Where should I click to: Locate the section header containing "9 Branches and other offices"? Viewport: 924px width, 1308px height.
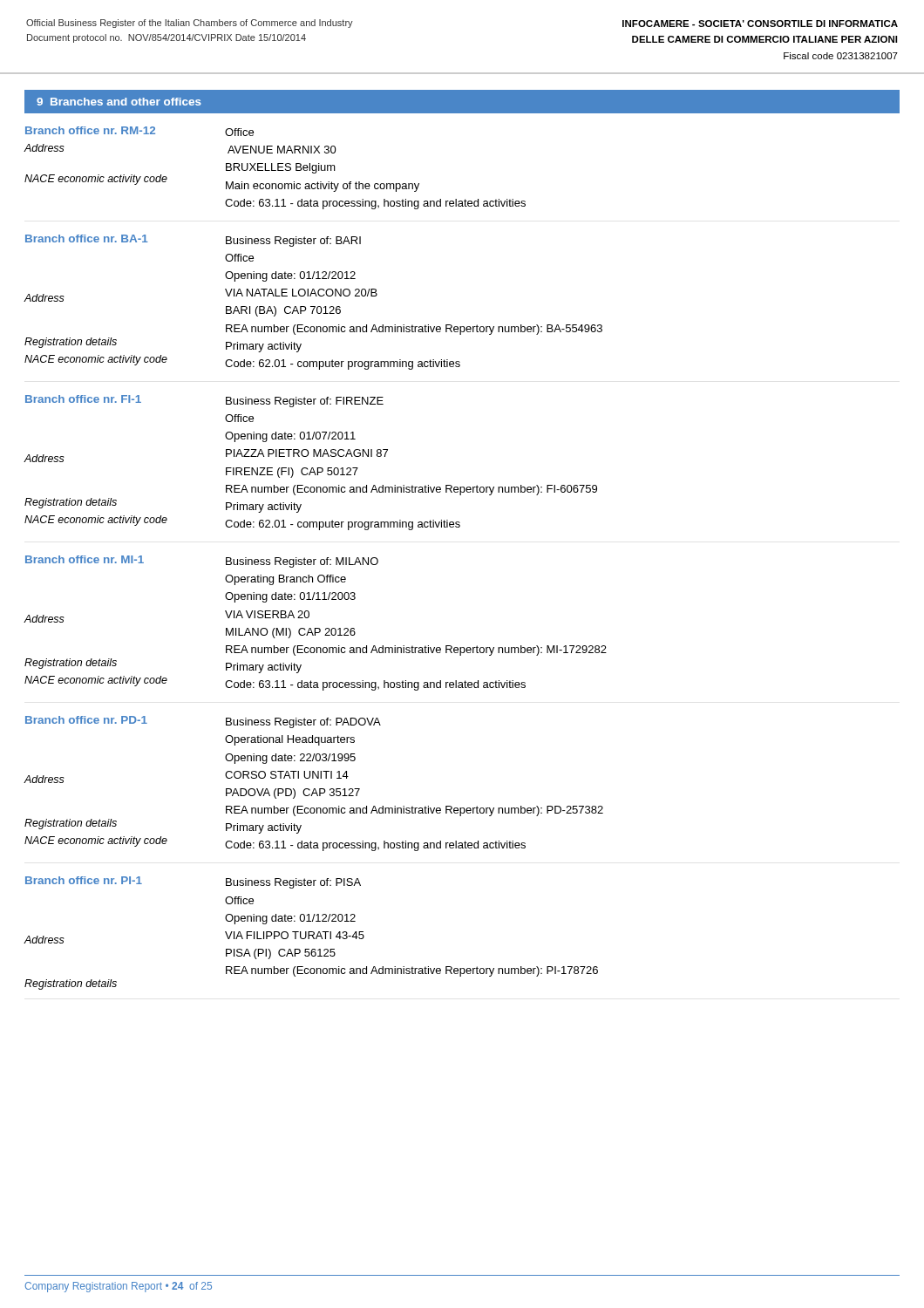point(119,102)
